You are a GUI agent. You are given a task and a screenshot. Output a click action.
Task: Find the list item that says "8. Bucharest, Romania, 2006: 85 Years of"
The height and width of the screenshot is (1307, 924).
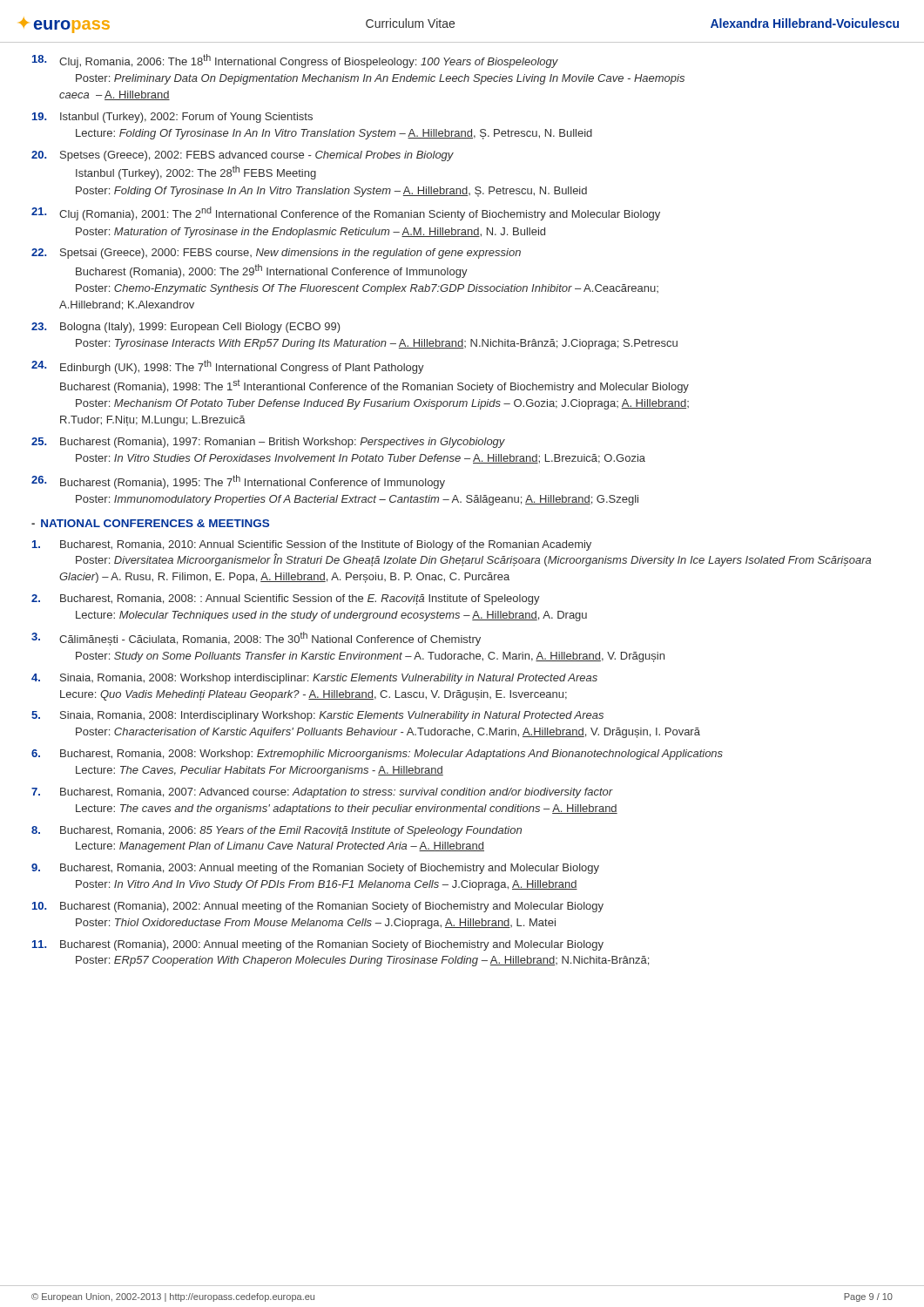coord(462,839)
